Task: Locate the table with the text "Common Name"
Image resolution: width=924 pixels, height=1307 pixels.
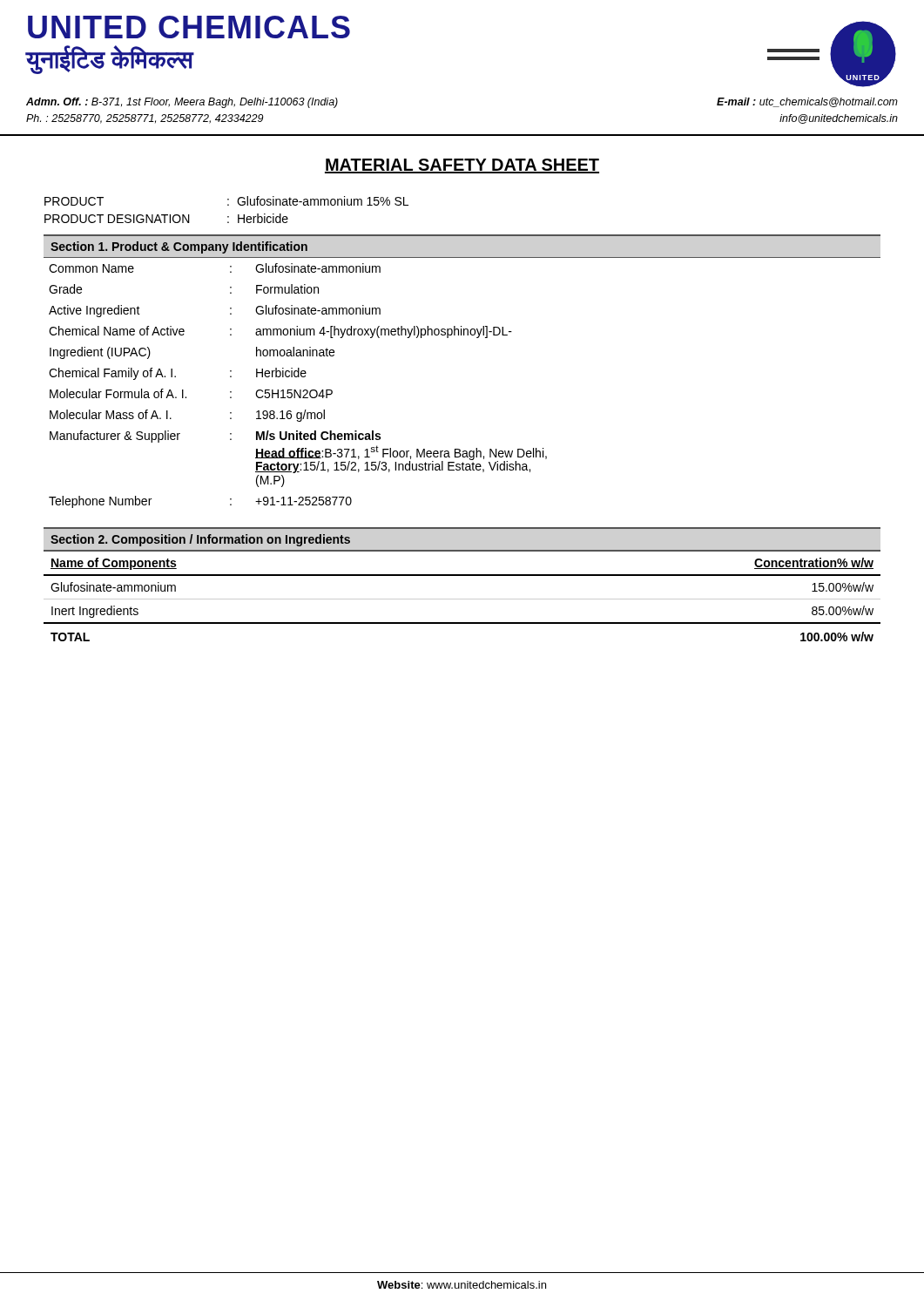Action: pyautogui.click(x=462, y=385)
